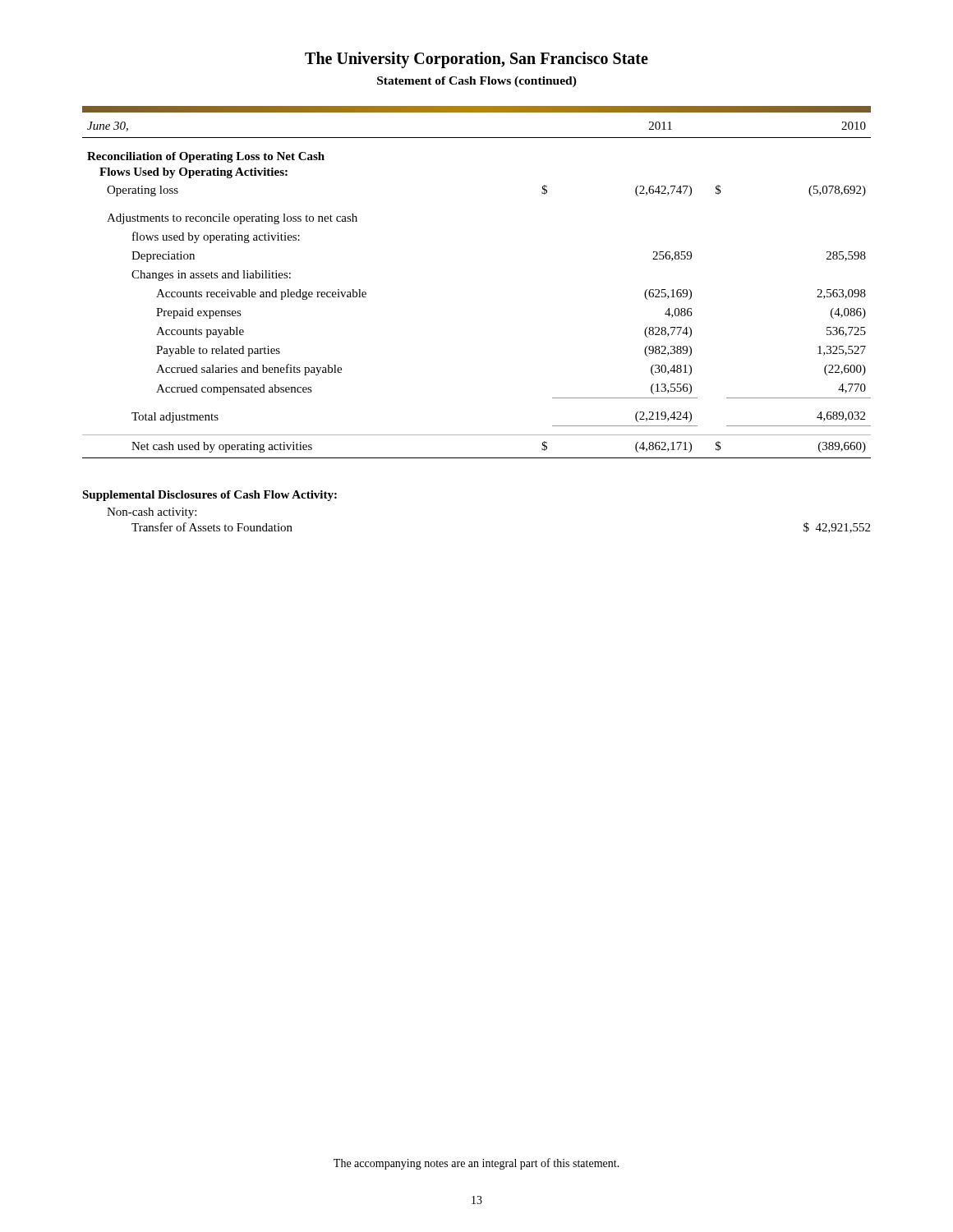
Task: Navigate to the text block starting "Transfer of Assets"
Action: click(x=216, y=528)
